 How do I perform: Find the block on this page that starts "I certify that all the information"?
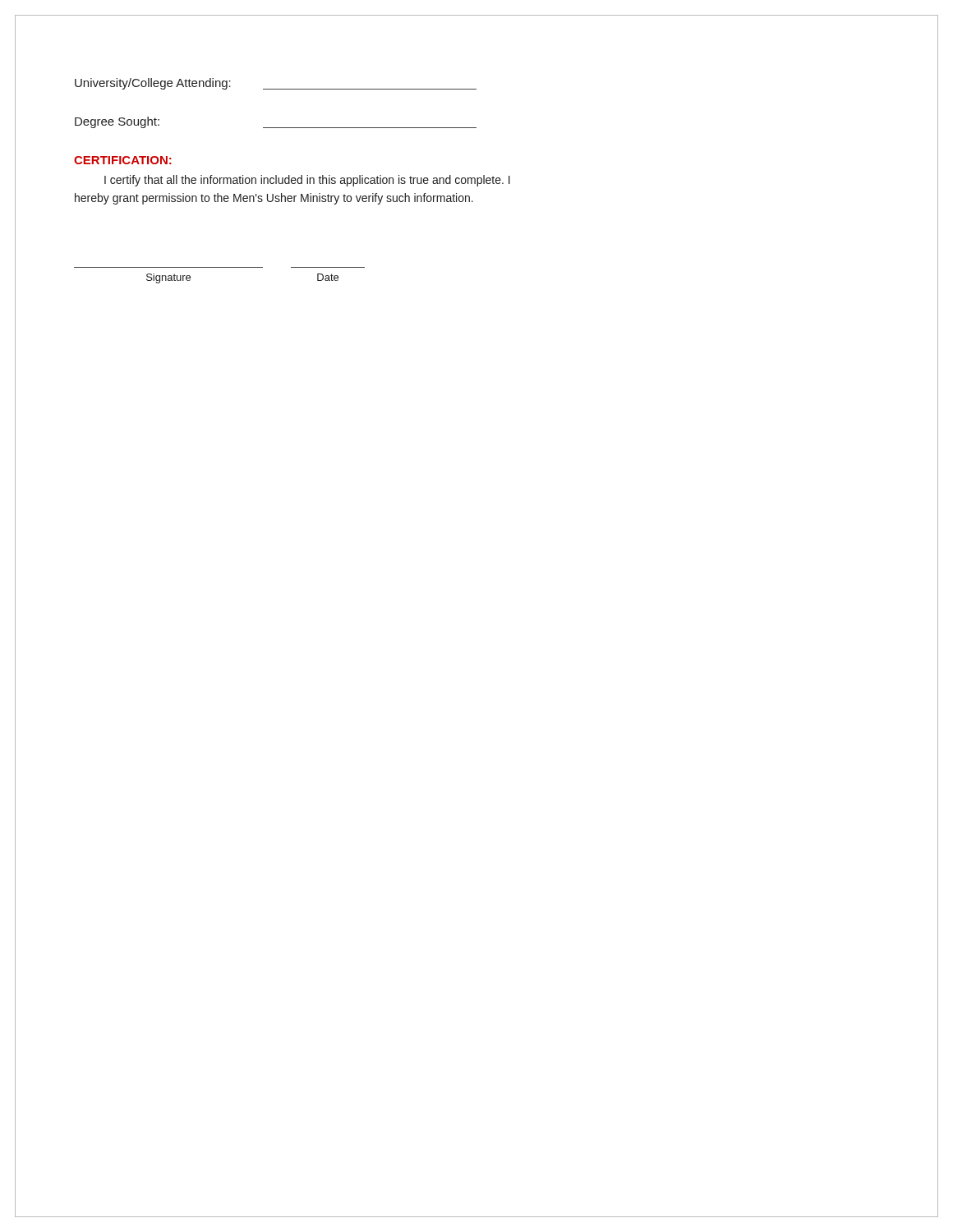click(292, 189)
